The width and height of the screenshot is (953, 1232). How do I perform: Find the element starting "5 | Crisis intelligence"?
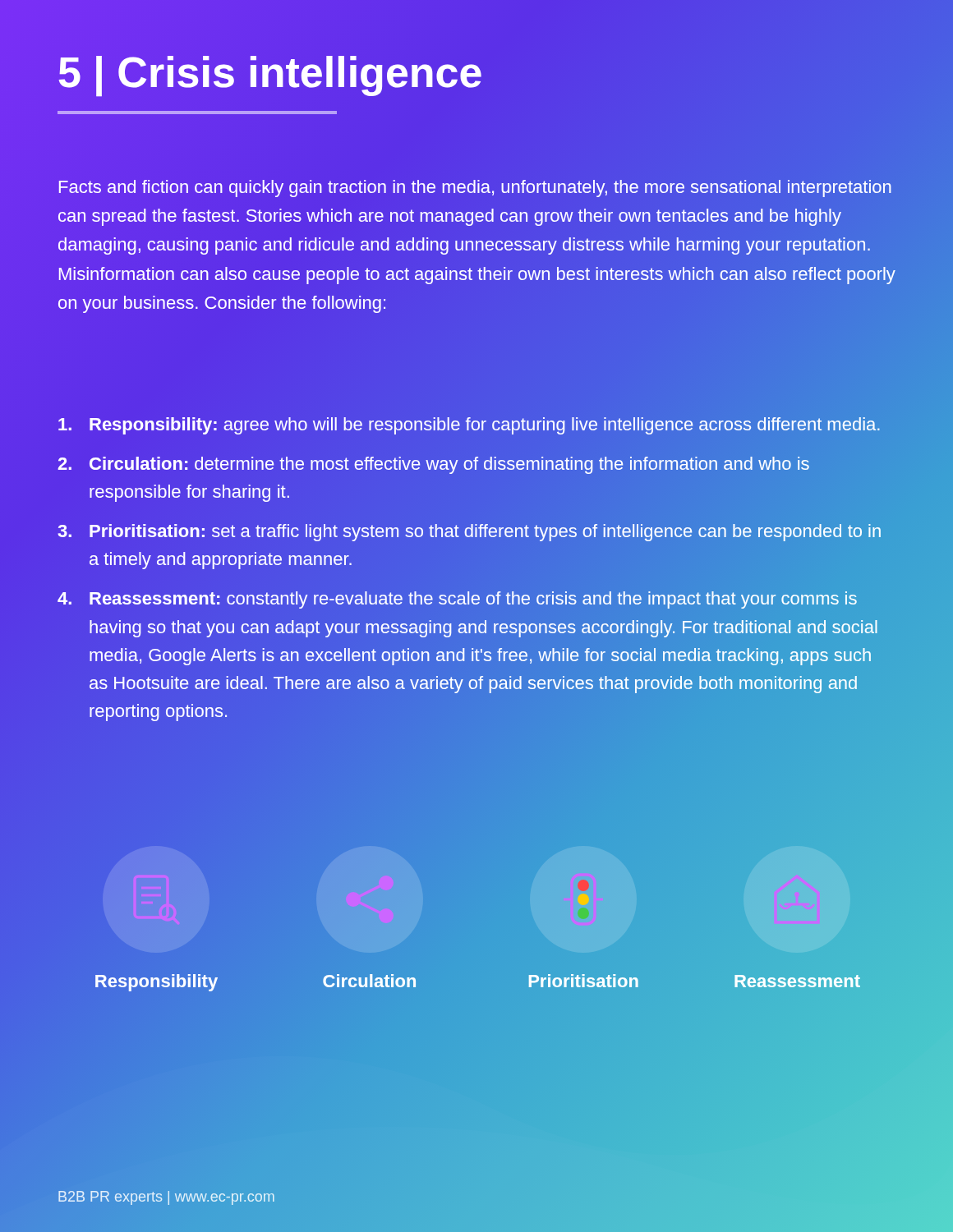tap(270, 82)
